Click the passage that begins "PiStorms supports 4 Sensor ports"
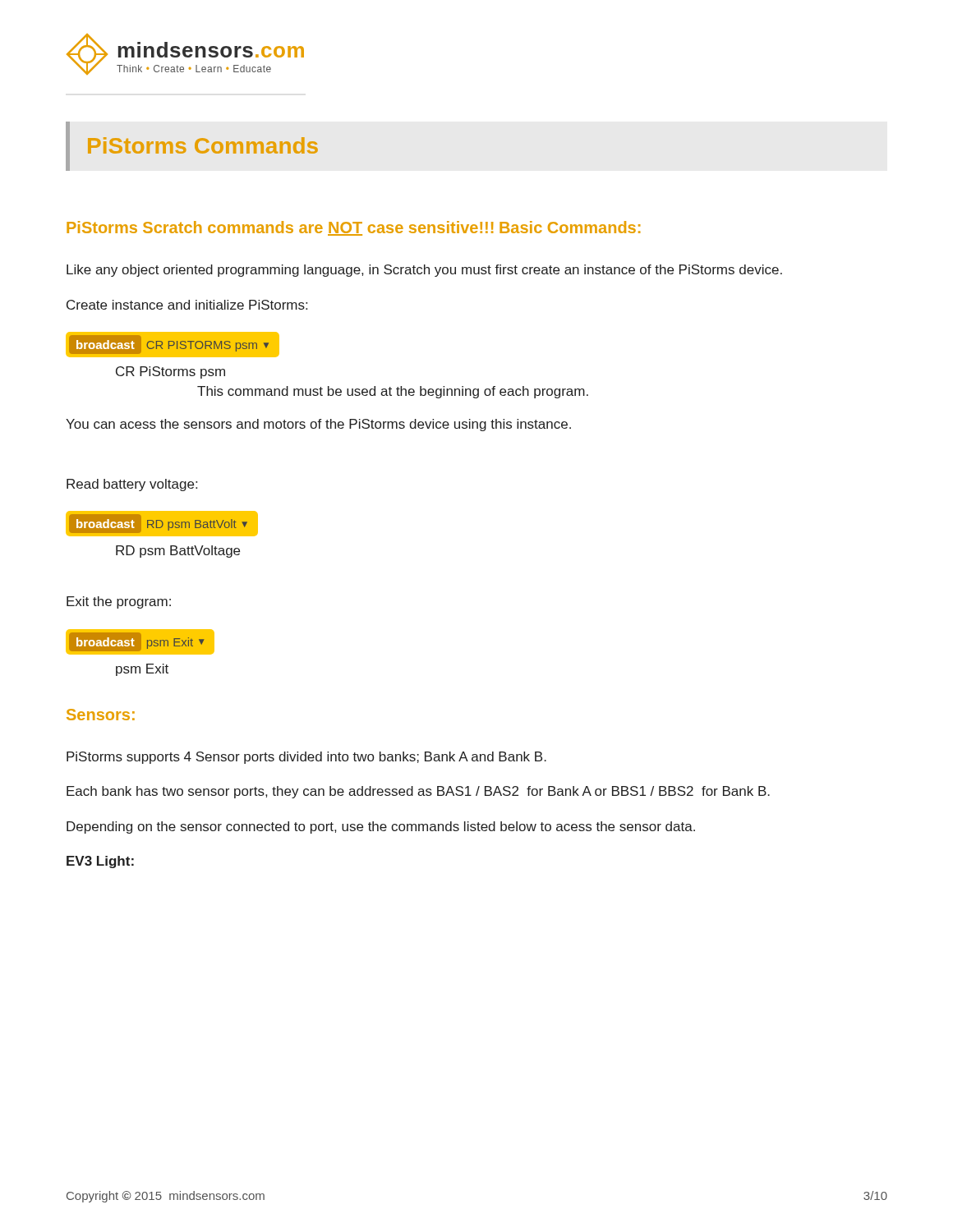The height and width of the screenshot is (1232, 953). 476,757
